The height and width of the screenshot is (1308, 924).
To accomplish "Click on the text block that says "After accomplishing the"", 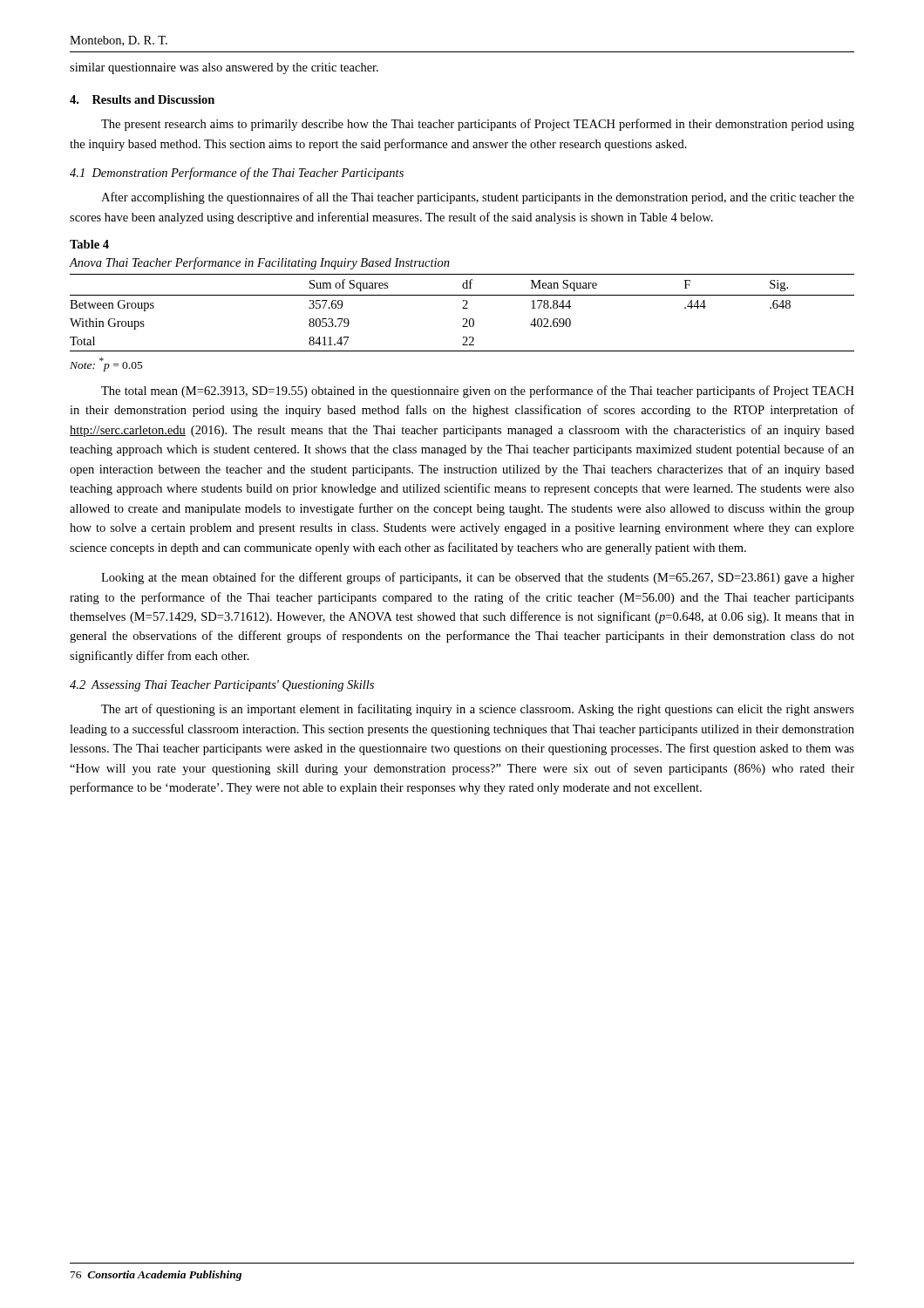I will click(462, 207).
